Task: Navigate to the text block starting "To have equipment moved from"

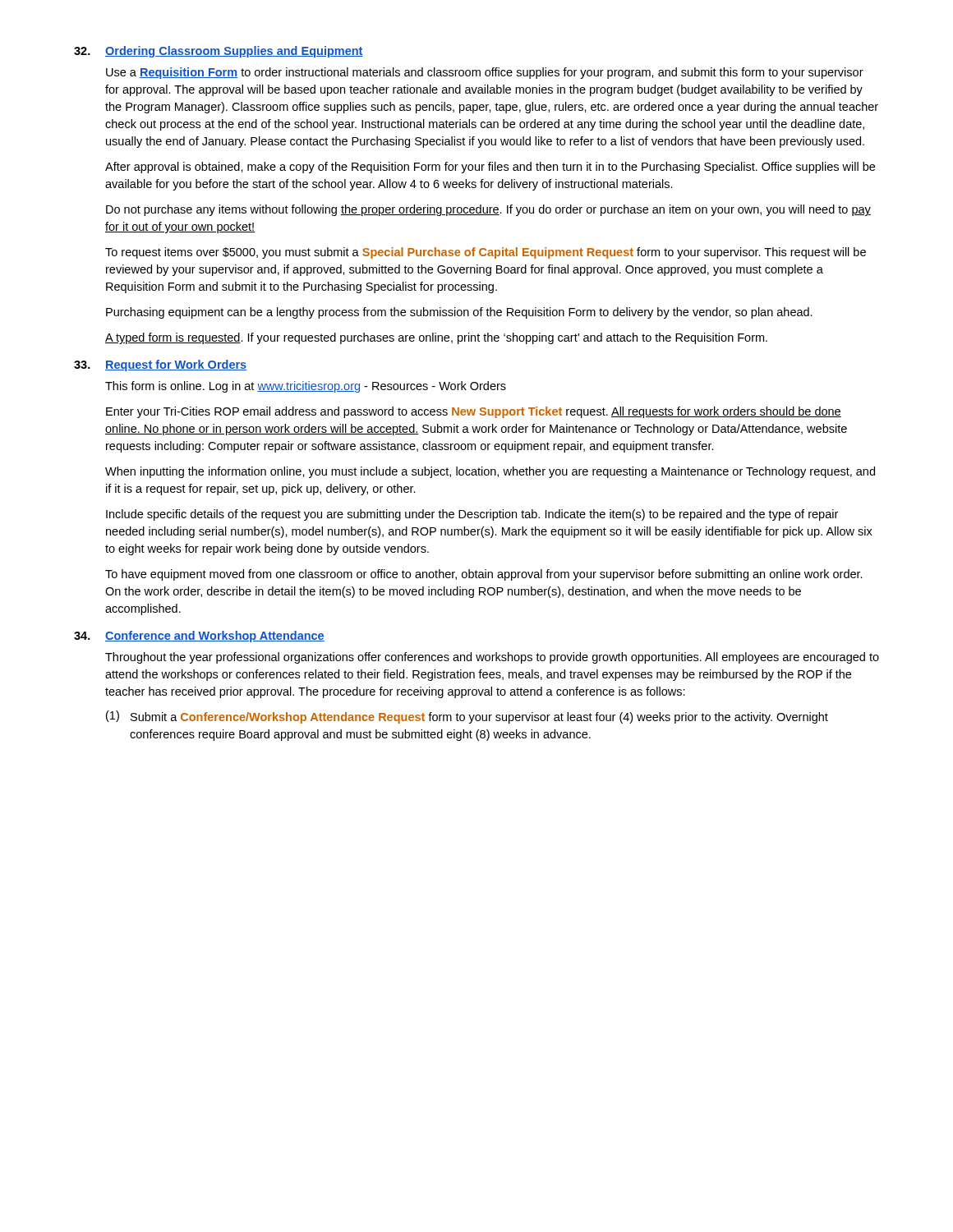Action: [484, 592]
